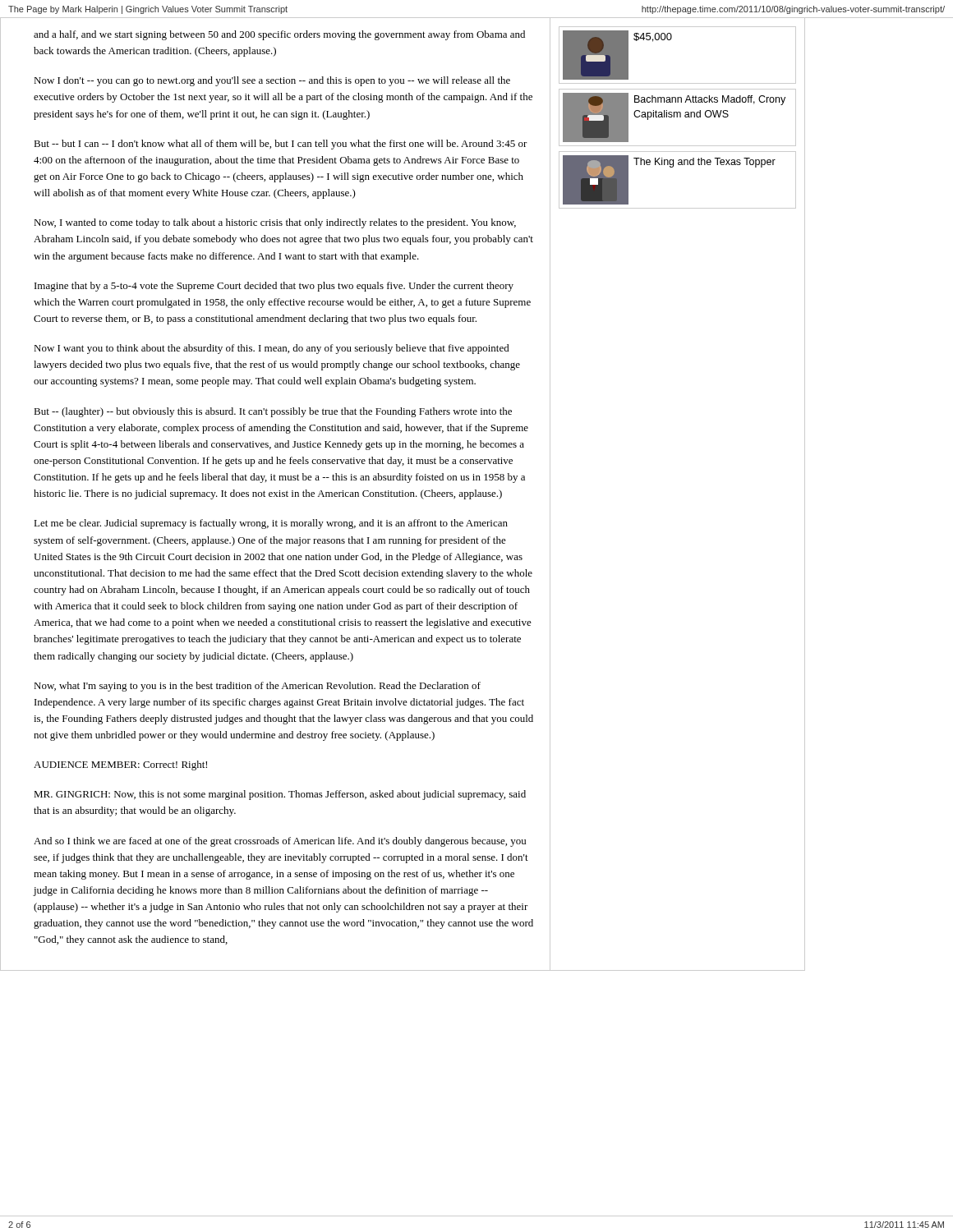Find the block on this page that starts "And so I think we are"
953x1232 pixels.
284,890
